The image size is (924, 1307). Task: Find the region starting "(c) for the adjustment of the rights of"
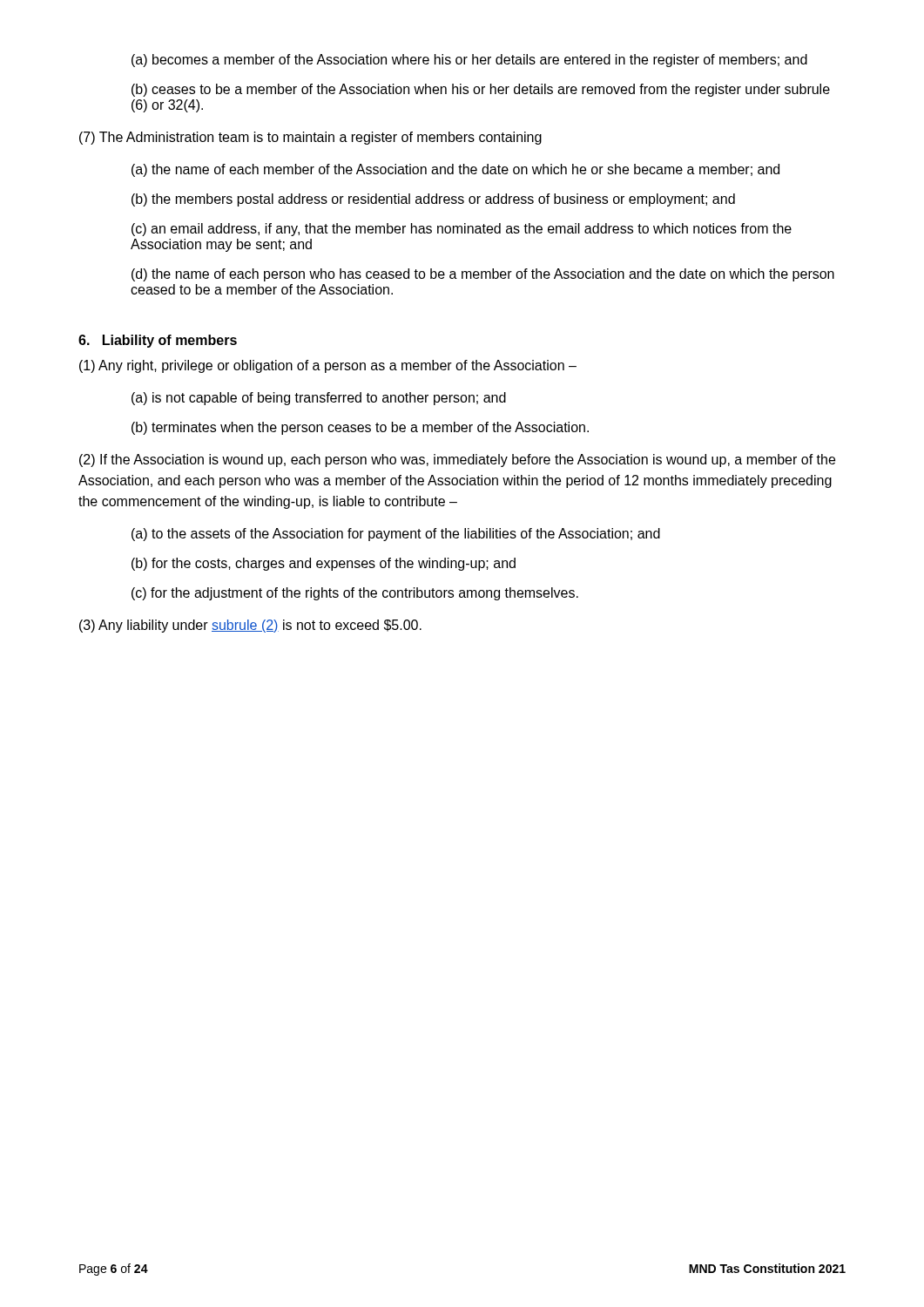pyautogui.click(x=355, y=593)
